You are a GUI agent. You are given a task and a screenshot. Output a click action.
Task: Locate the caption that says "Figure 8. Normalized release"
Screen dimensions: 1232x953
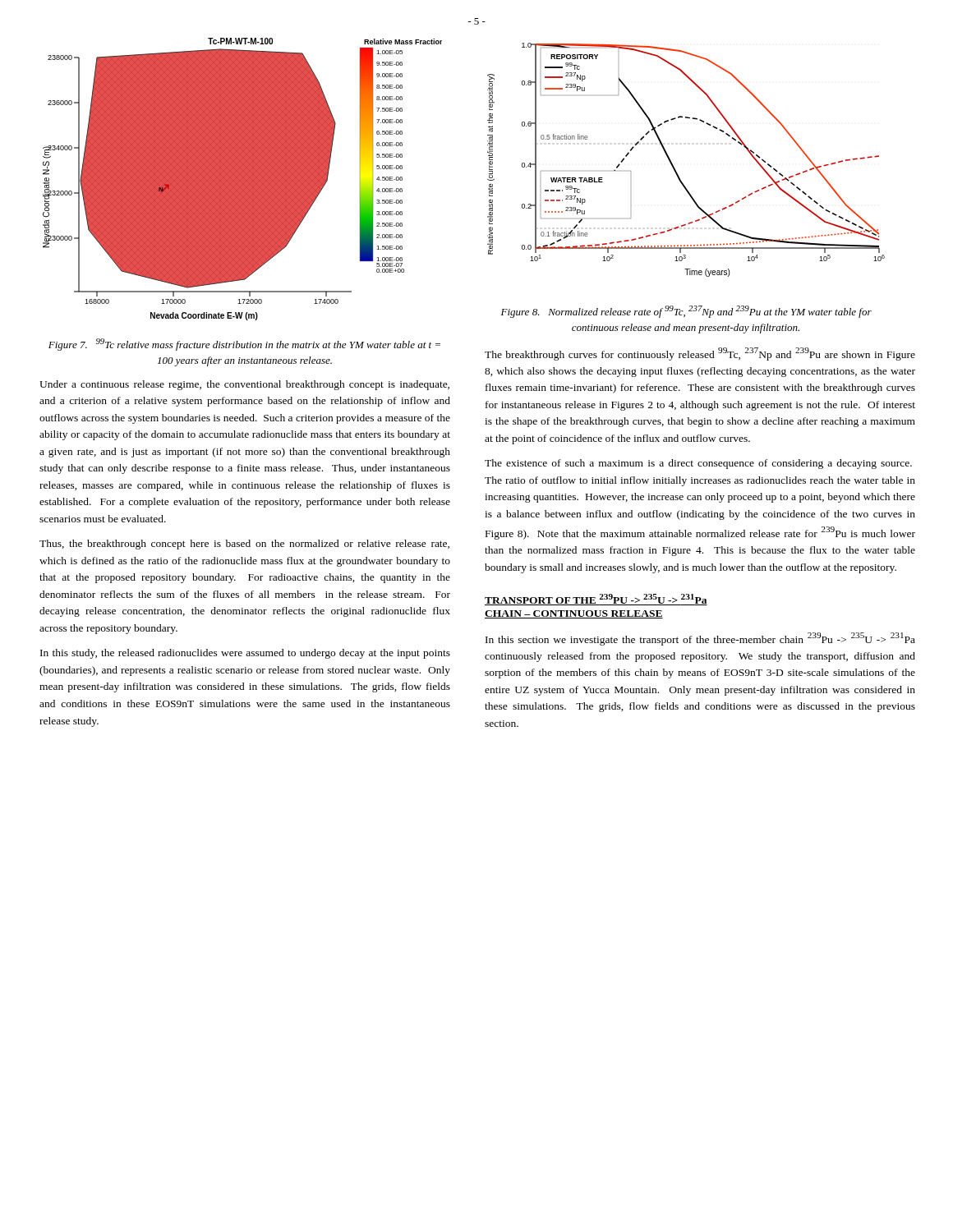coord(686,318)
